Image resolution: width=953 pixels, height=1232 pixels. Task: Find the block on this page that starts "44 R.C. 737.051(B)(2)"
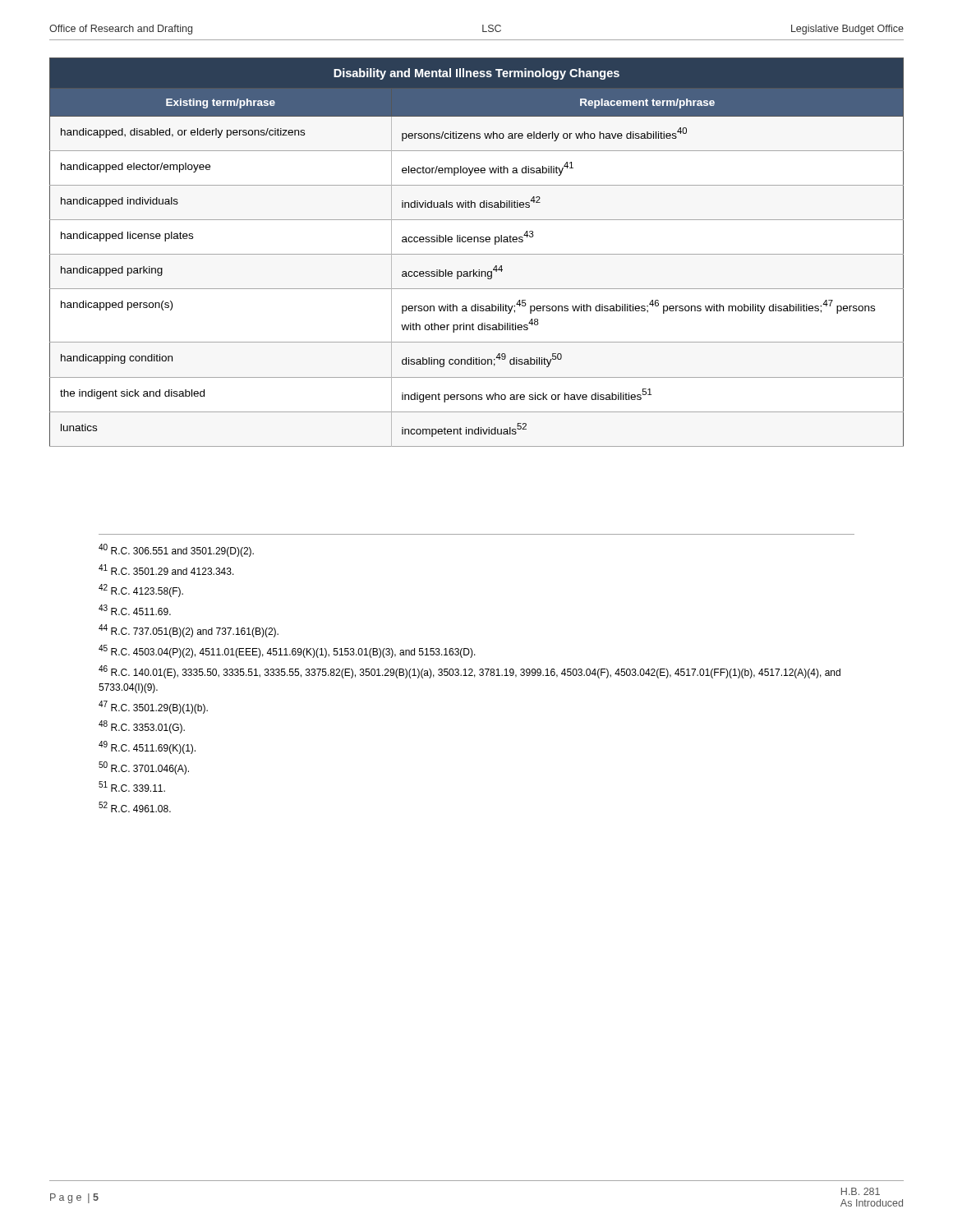(189, 631)
